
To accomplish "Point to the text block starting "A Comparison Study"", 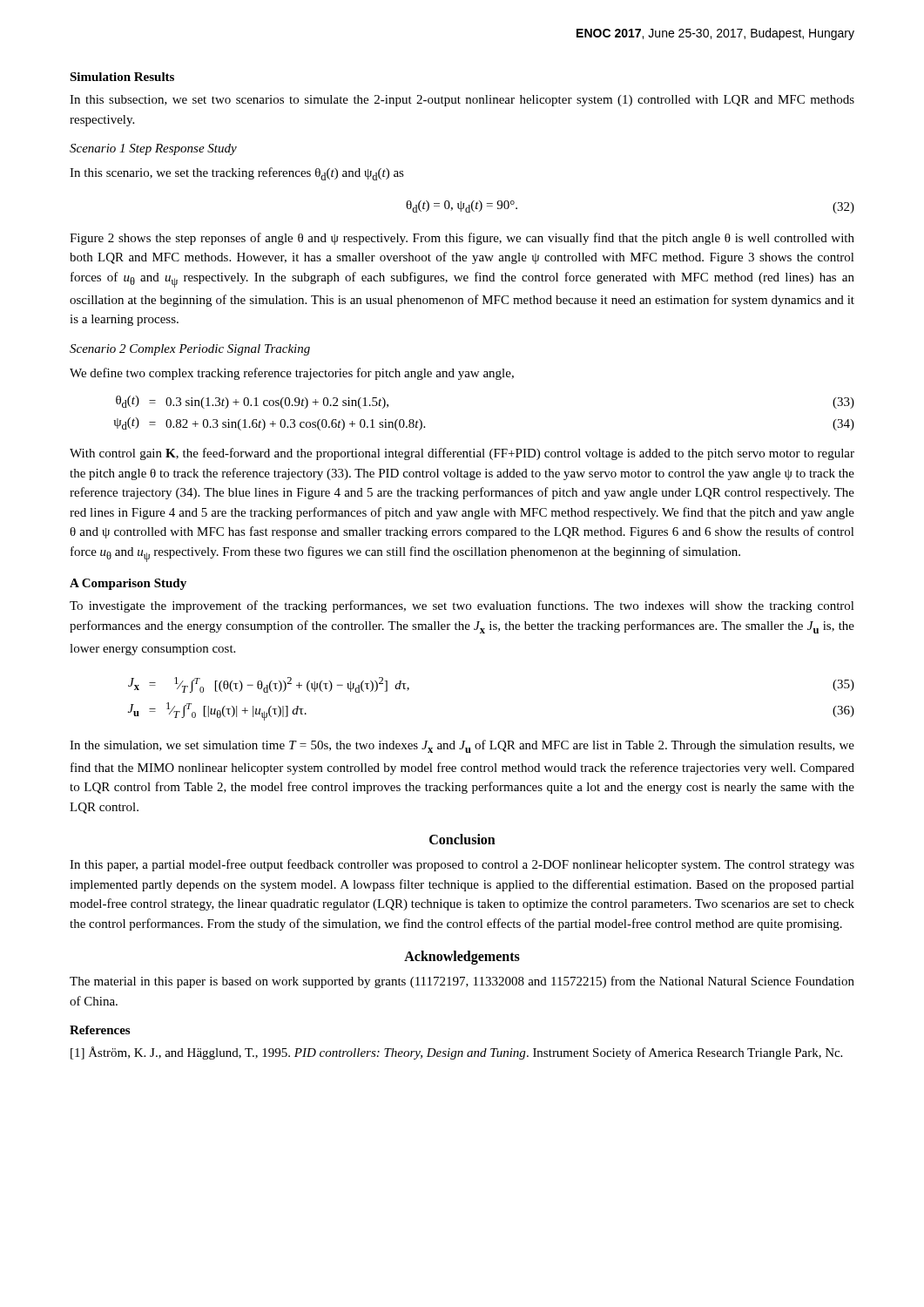I will point(128,583).
